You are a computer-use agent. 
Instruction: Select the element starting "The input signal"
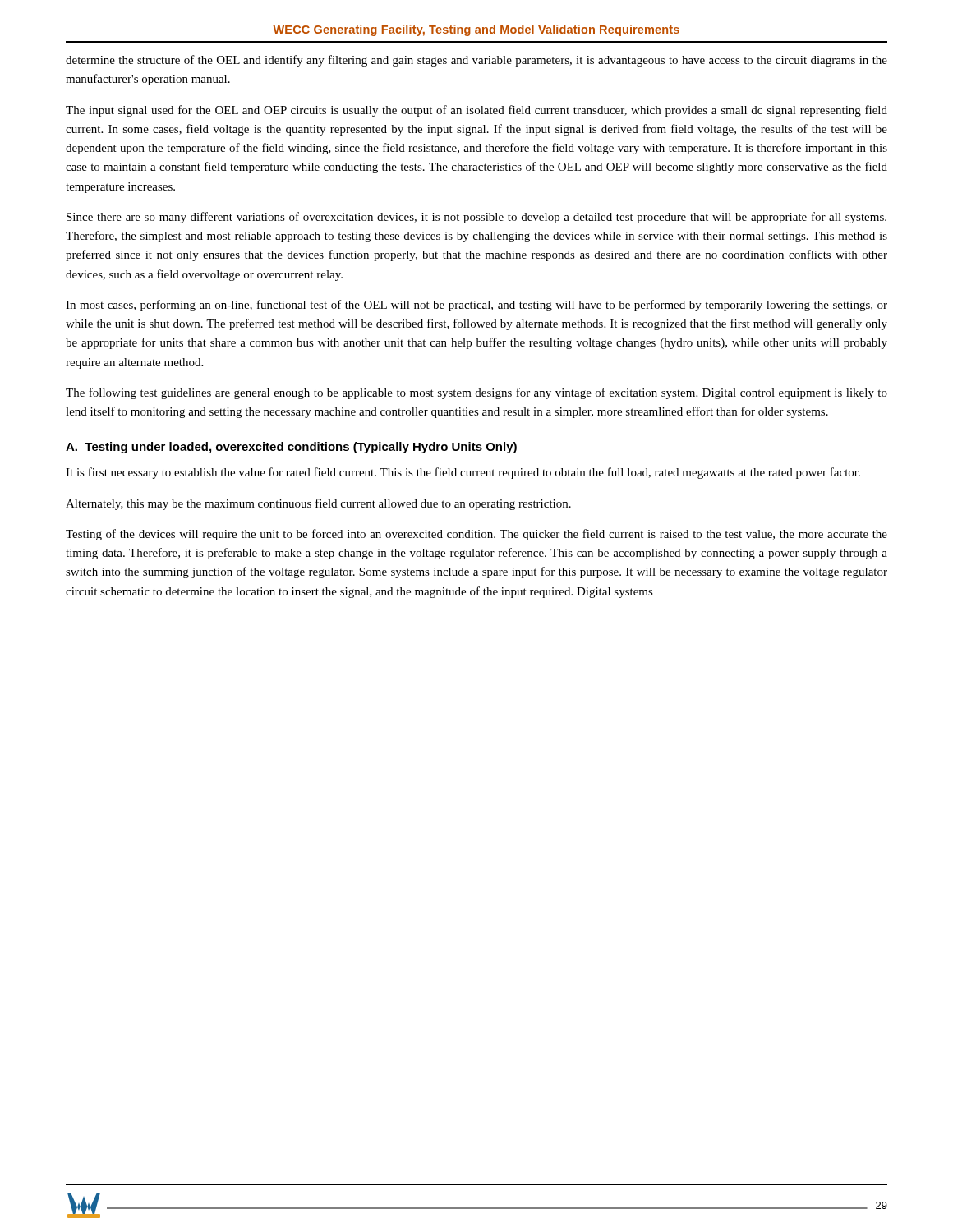tap(476, 148)
